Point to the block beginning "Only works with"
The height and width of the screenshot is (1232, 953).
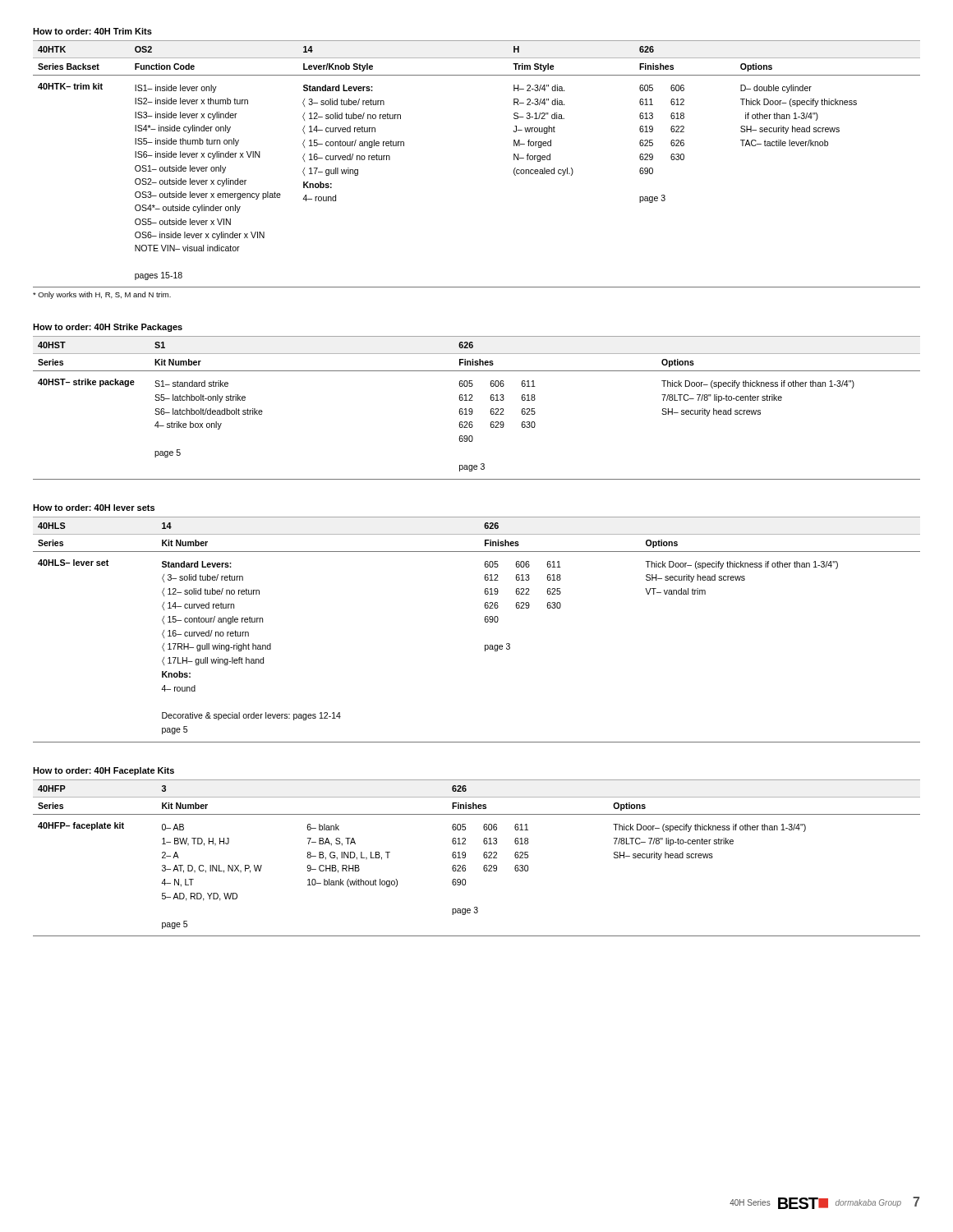point(102,294)
